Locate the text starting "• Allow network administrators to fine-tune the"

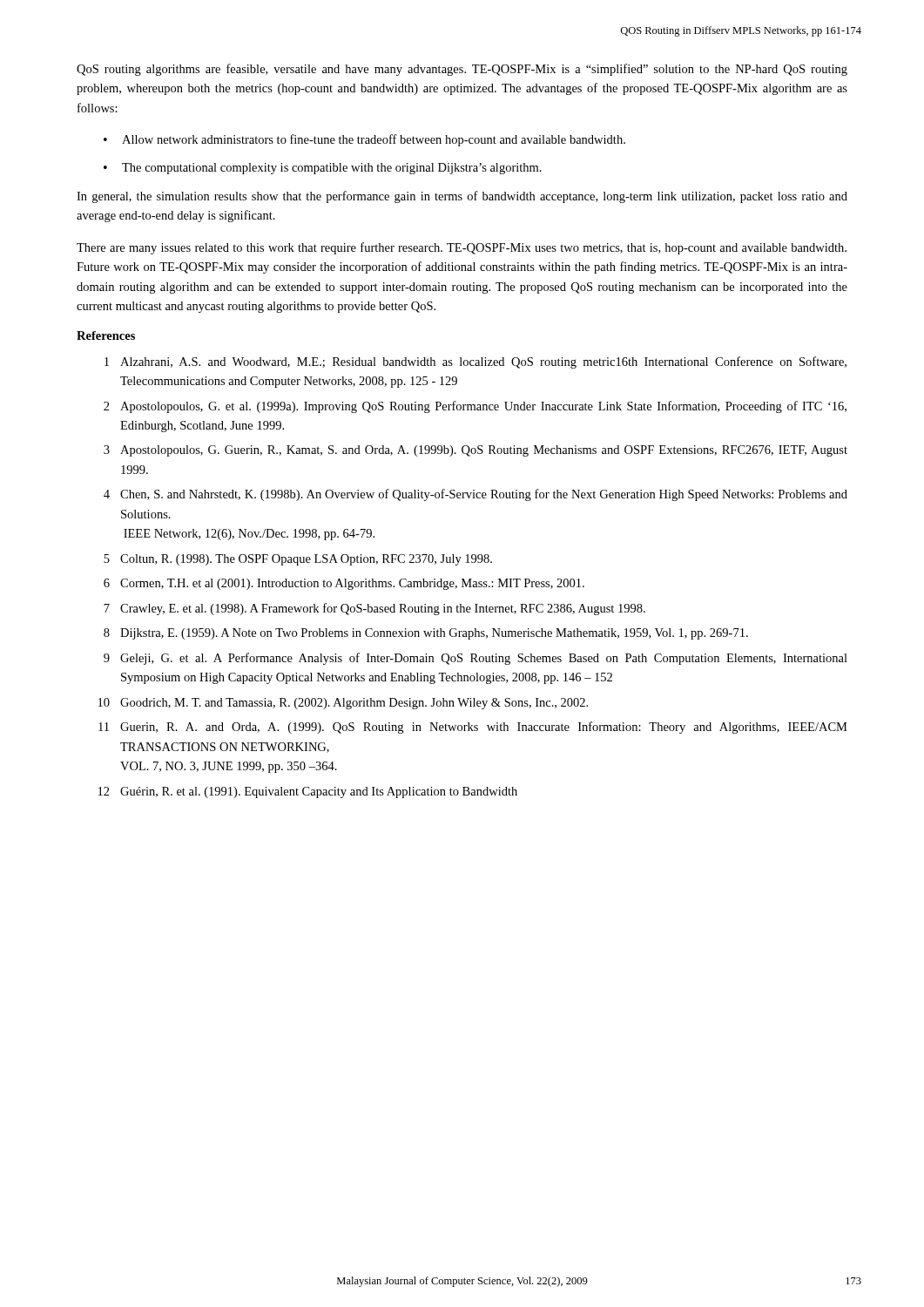364,140
